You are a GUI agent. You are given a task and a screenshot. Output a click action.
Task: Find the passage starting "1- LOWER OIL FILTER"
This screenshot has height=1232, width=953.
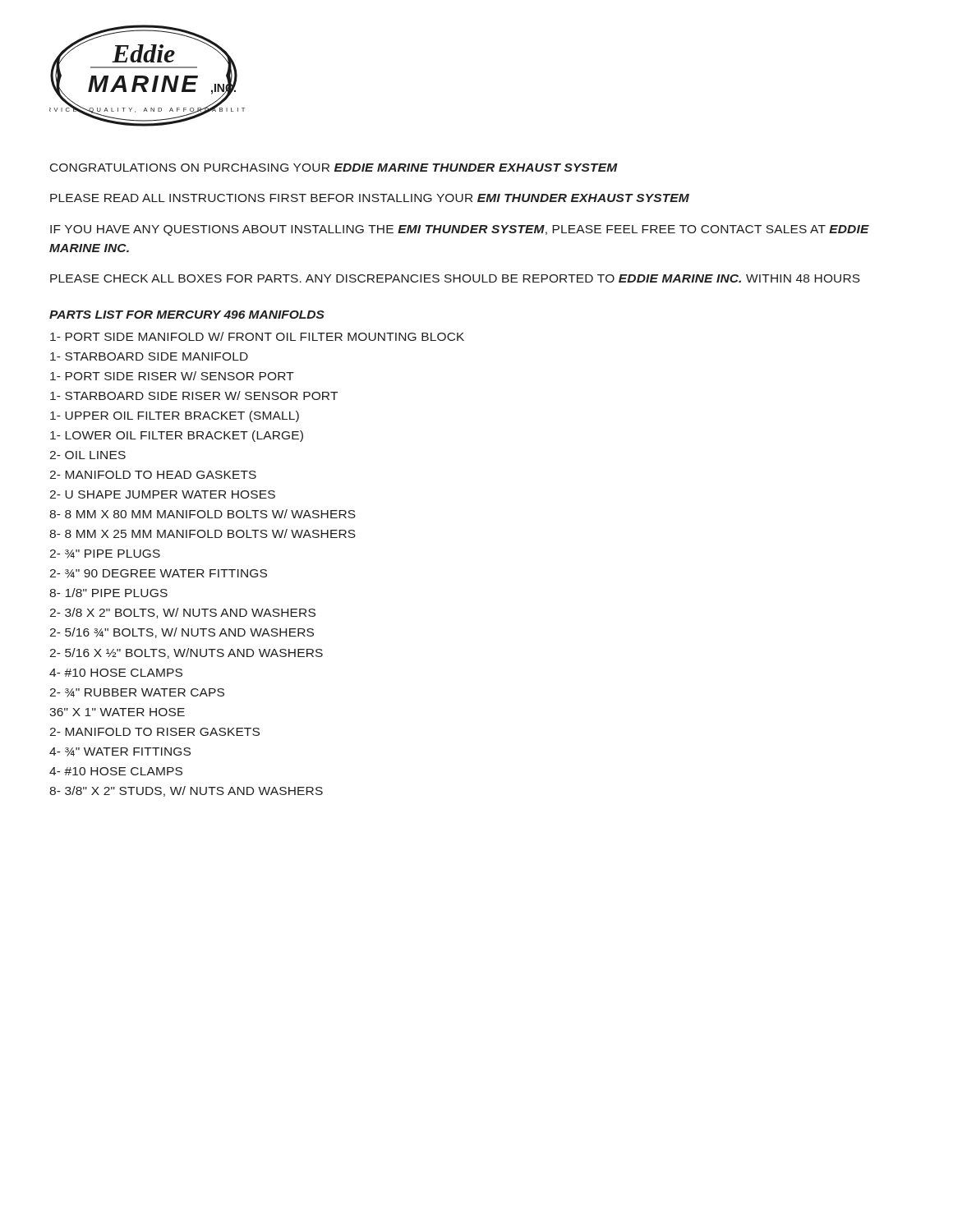point(177,435)
